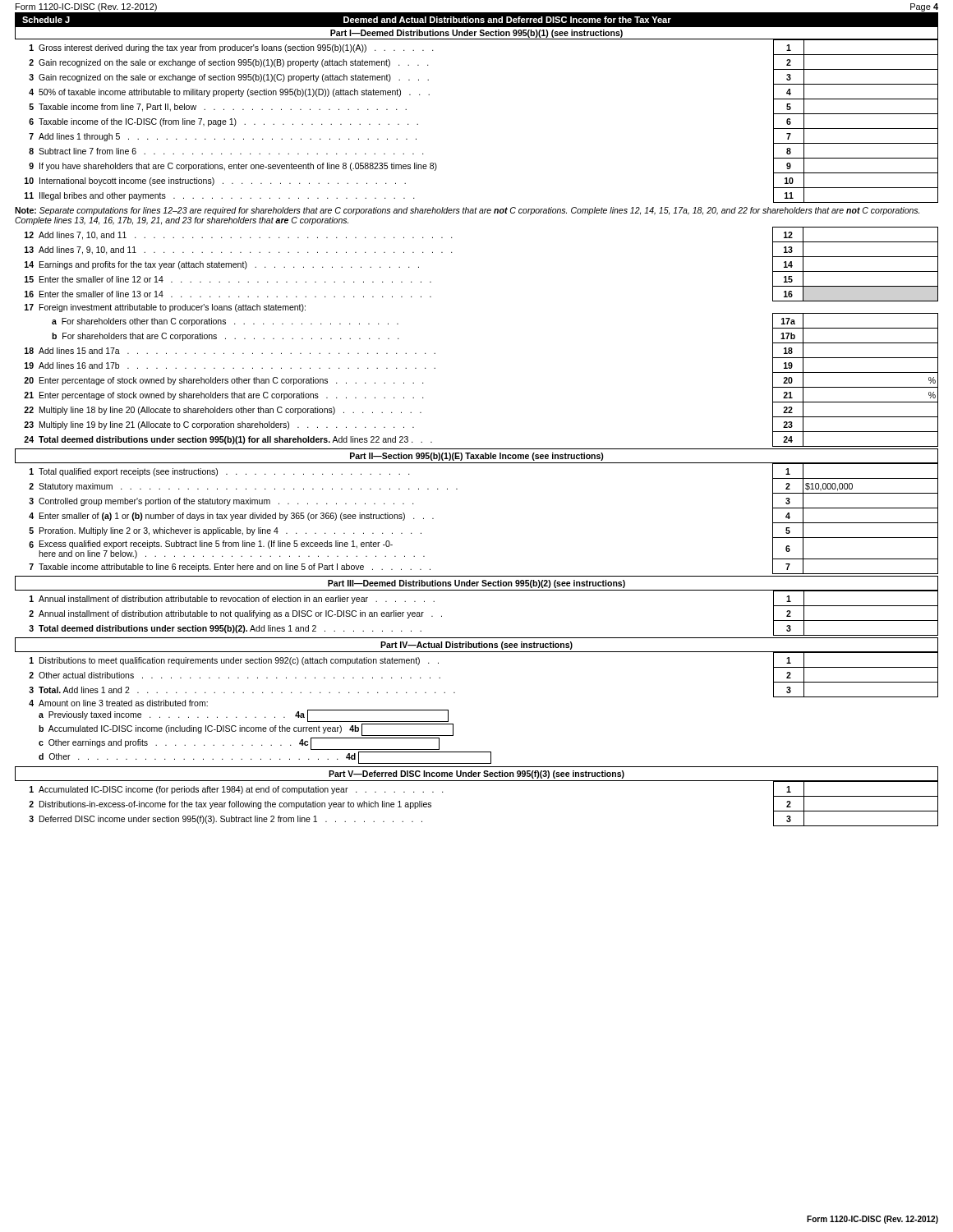Find the region starting "Part I—Deemed Distributions Under Section 995(b)(1) (see"
Image resolution: width=953 pixels, height=1232 pixels.
[x=476, y=33]
